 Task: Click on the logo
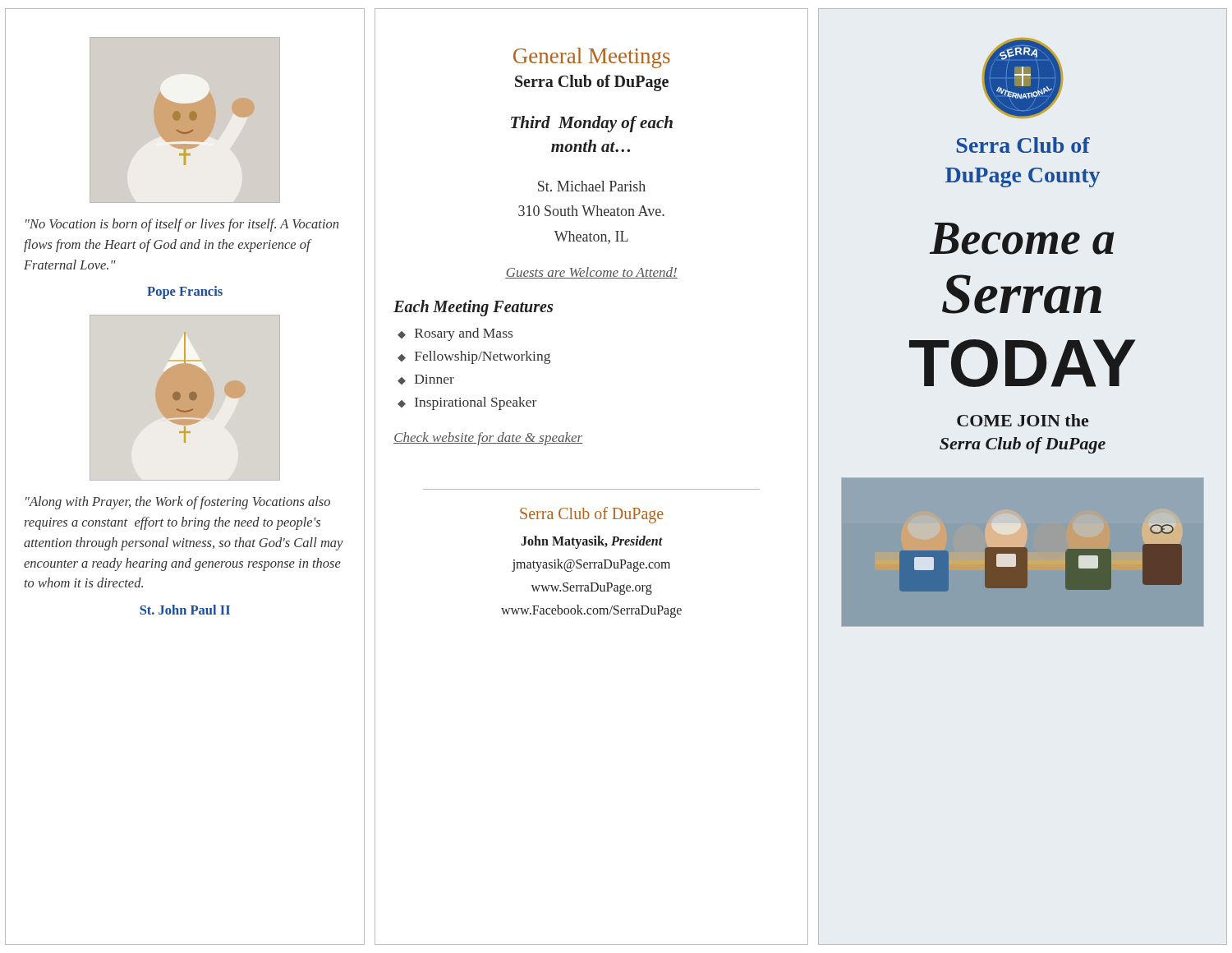tap(1023, 78)
